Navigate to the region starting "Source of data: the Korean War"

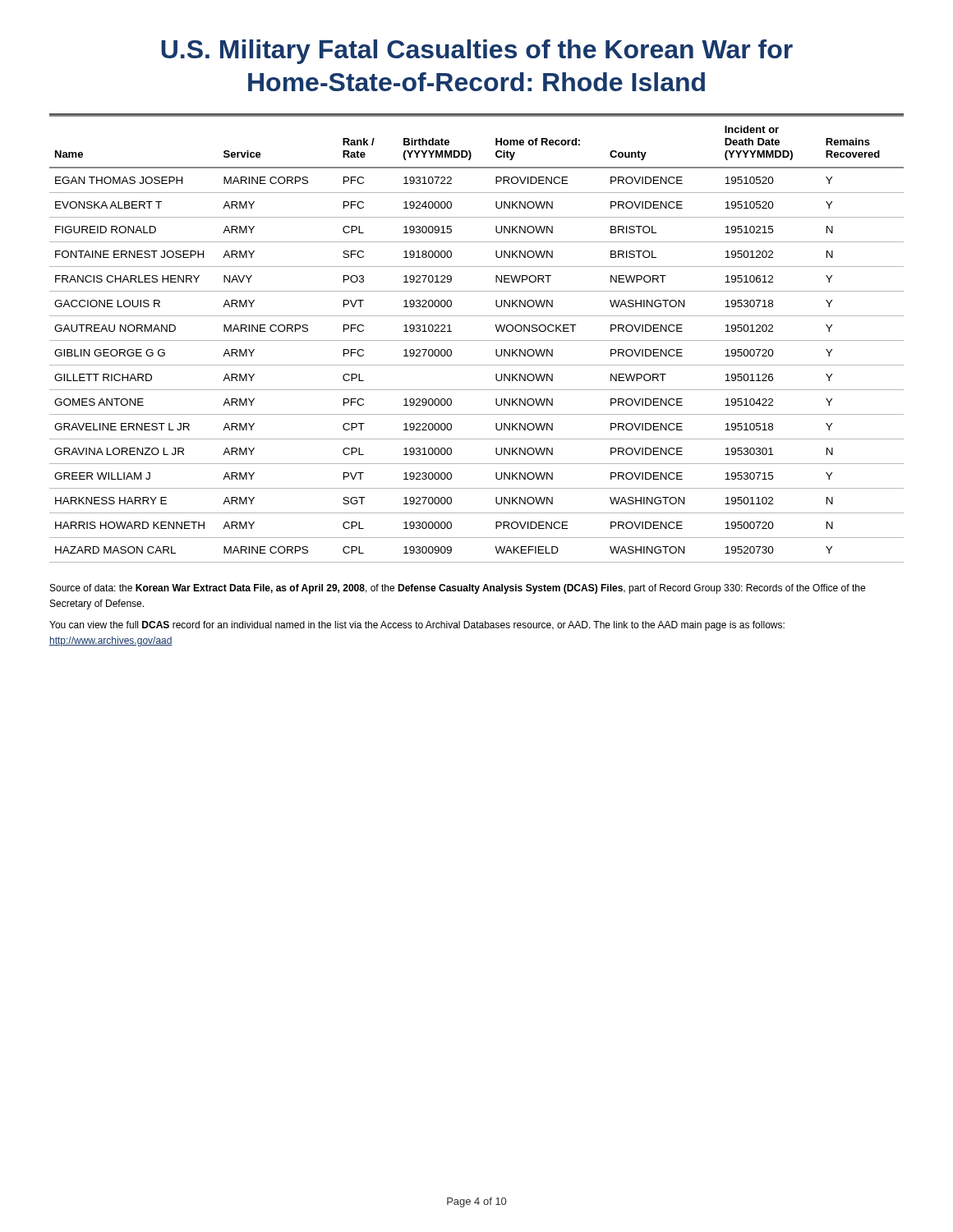coord(476,596)
